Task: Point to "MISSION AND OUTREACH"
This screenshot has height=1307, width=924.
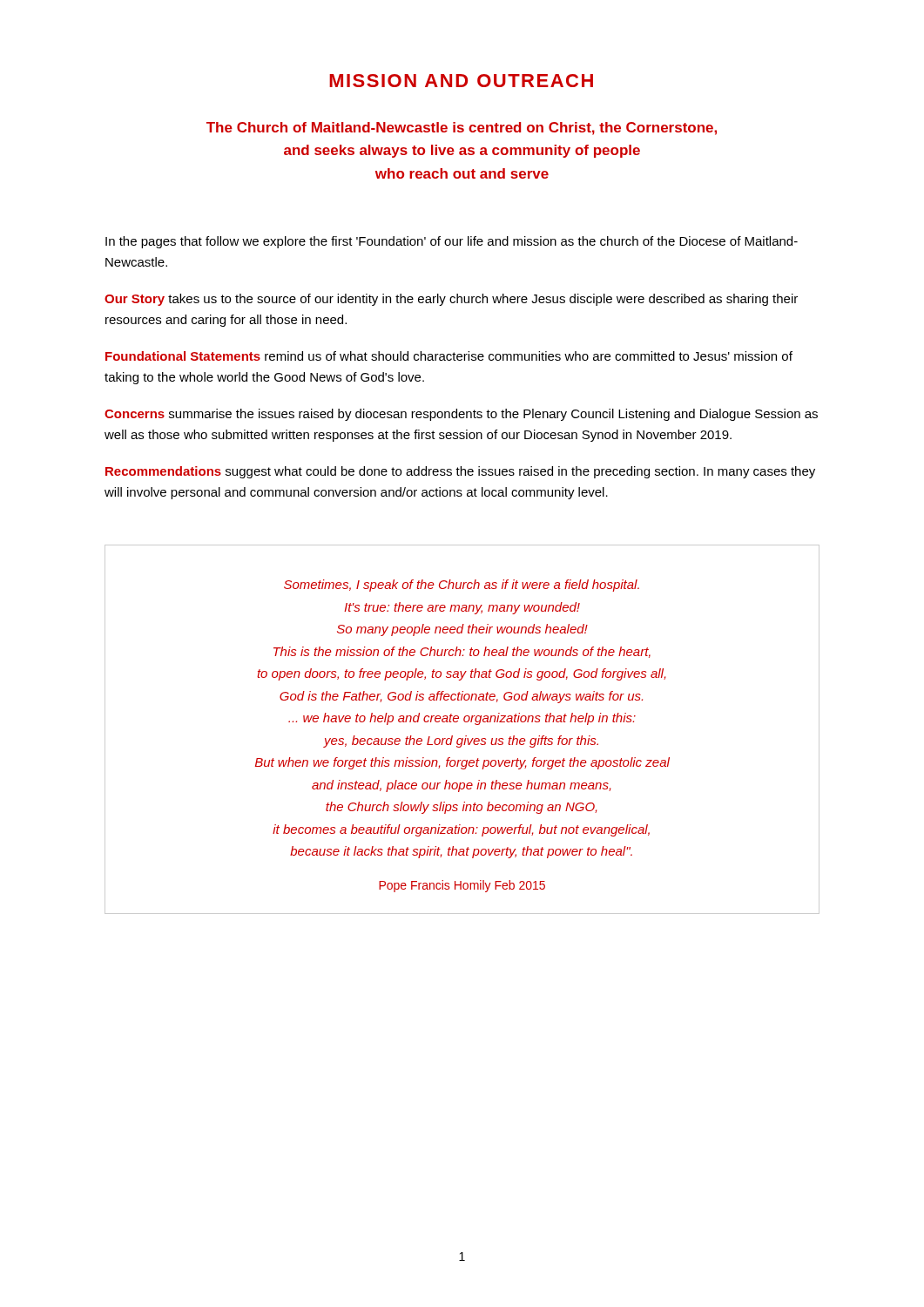Action: pyautogui.click(x=462, y=81)
